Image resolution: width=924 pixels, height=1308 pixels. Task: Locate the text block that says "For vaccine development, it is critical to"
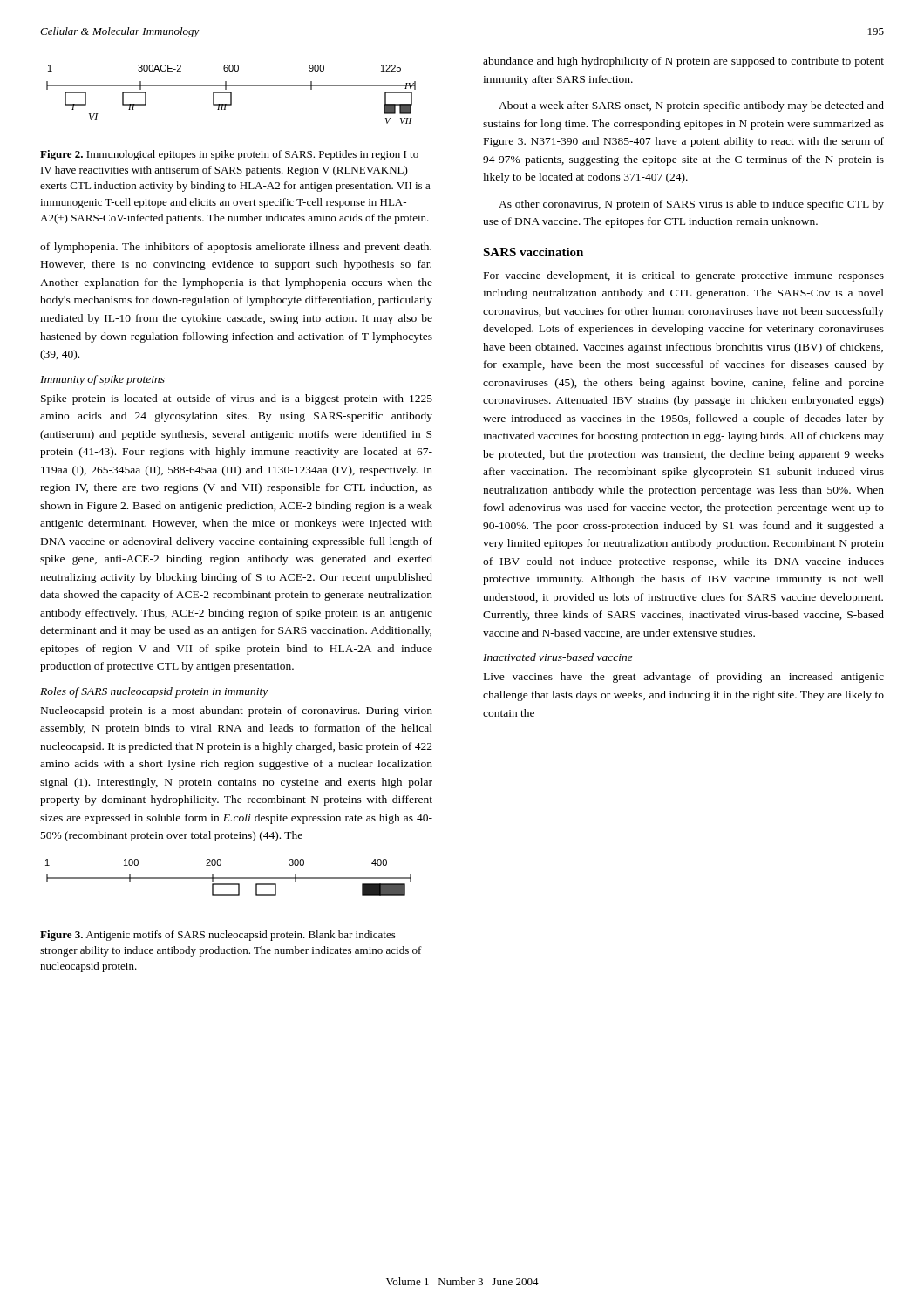(683, 454)
